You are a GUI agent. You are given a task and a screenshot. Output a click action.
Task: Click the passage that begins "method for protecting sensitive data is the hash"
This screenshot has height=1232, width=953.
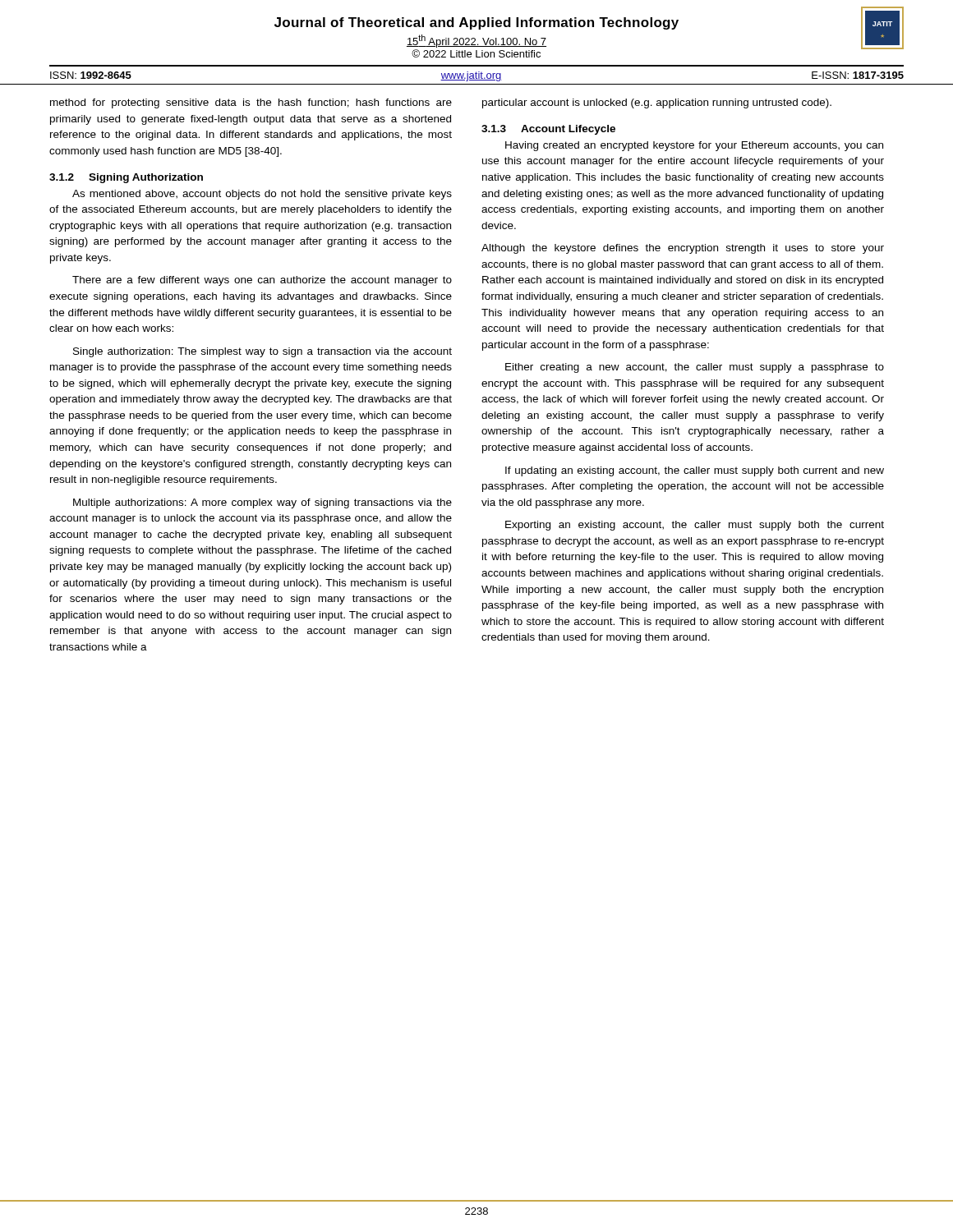coord(251,127)
